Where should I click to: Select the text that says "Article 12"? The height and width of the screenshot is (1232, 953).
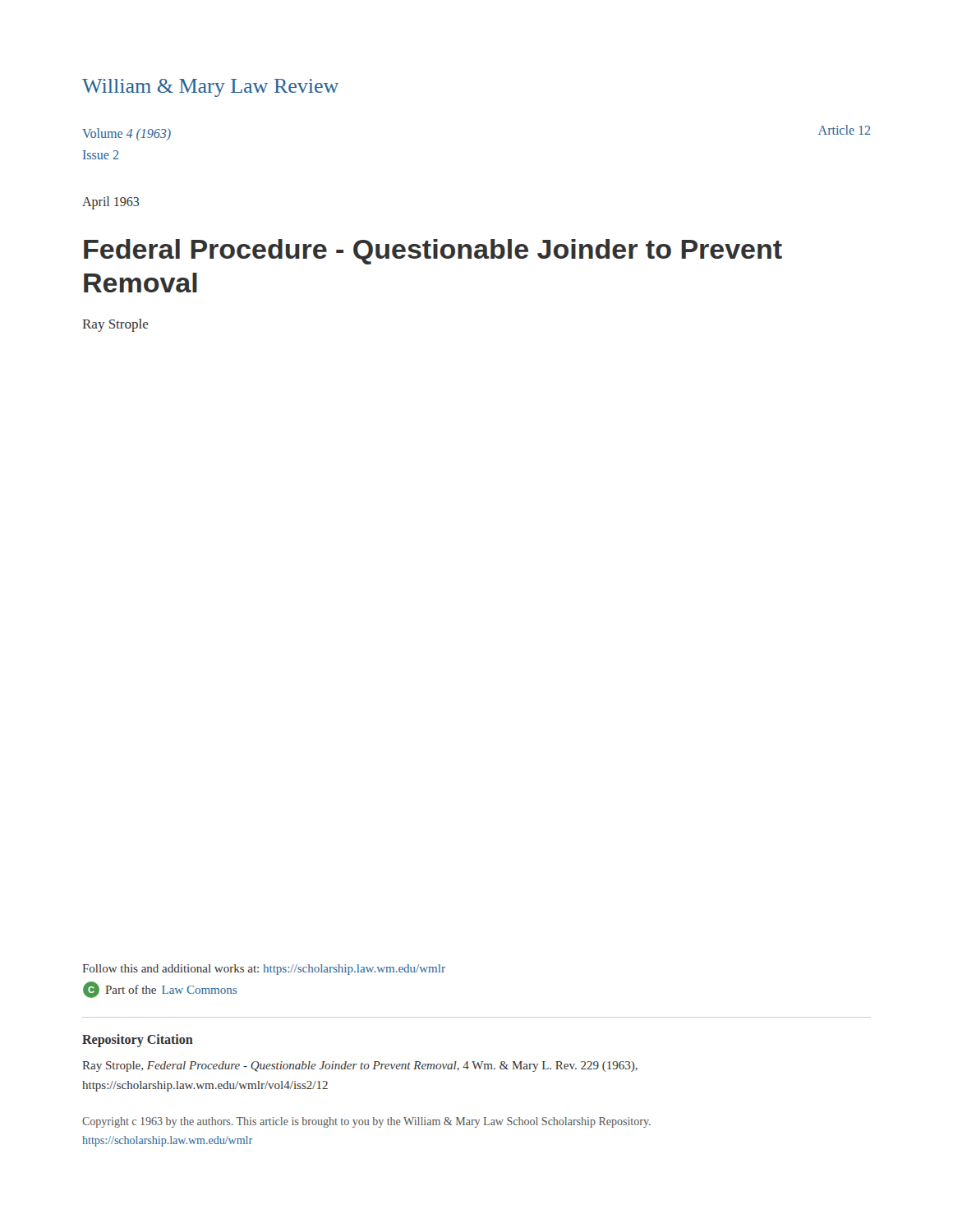(844, 131)
